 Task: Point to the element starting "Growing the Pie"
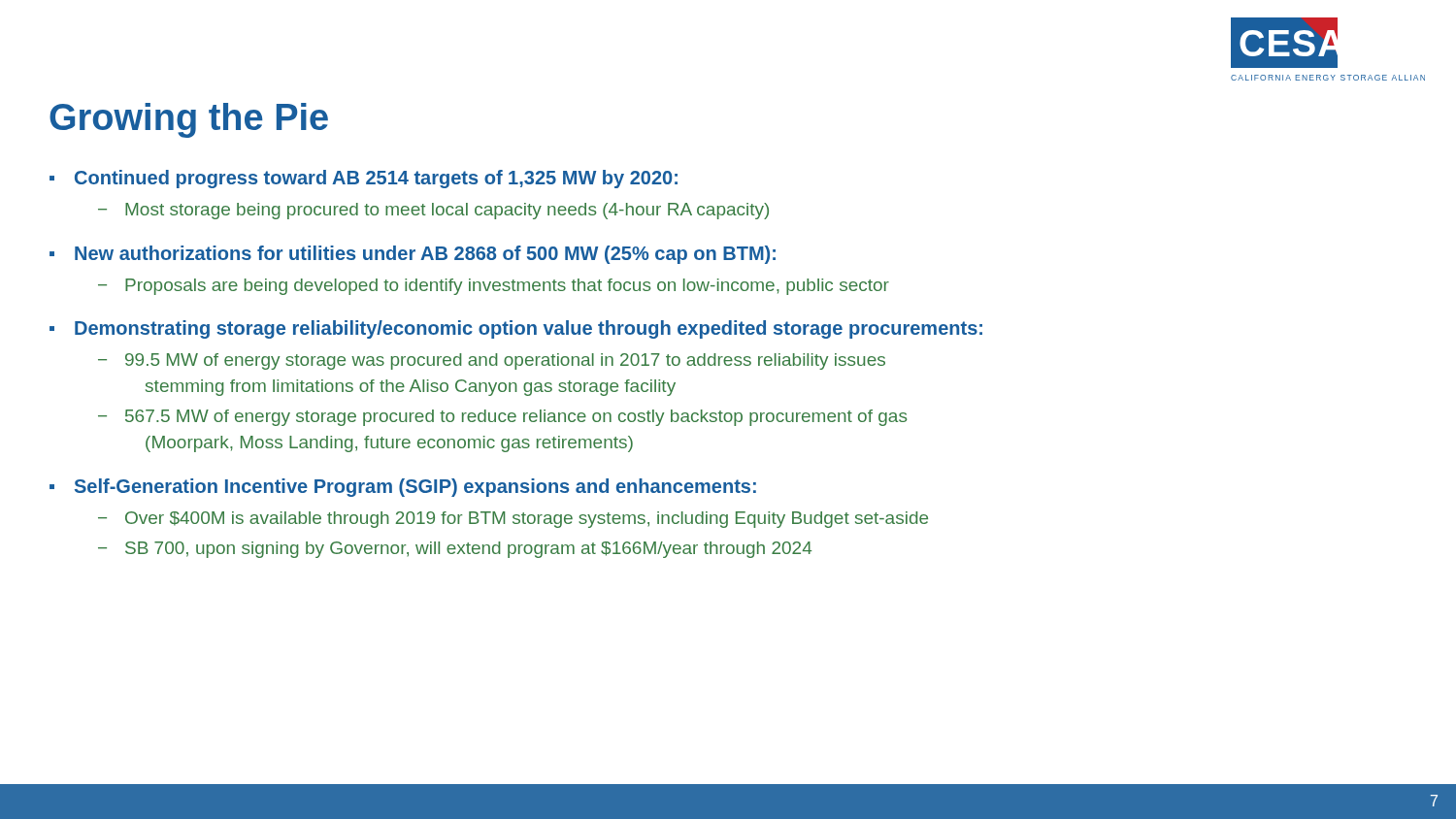click(x=189, y=117)
